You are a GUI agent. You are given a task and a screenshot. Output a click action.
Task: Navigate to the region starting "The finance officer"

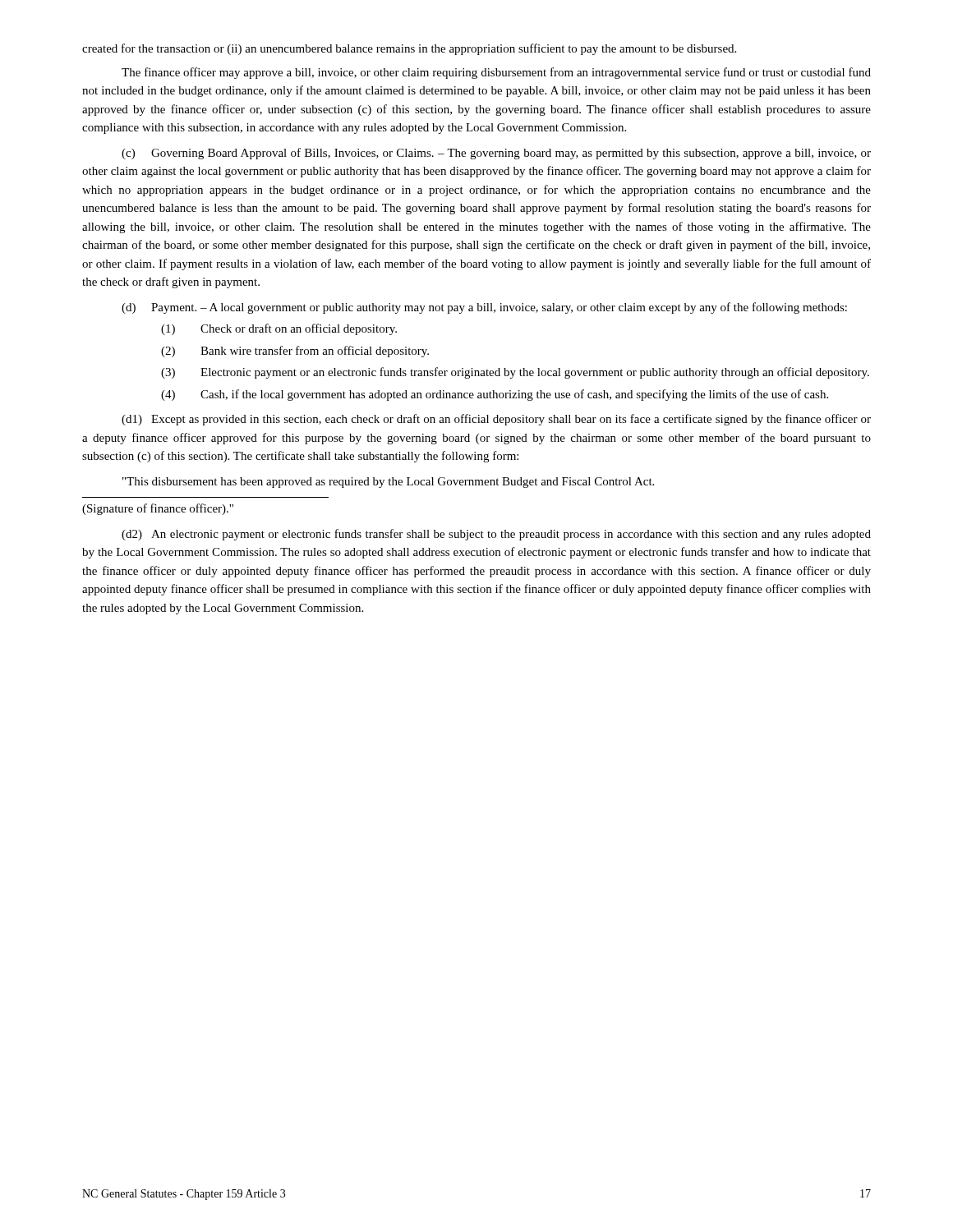476,100
